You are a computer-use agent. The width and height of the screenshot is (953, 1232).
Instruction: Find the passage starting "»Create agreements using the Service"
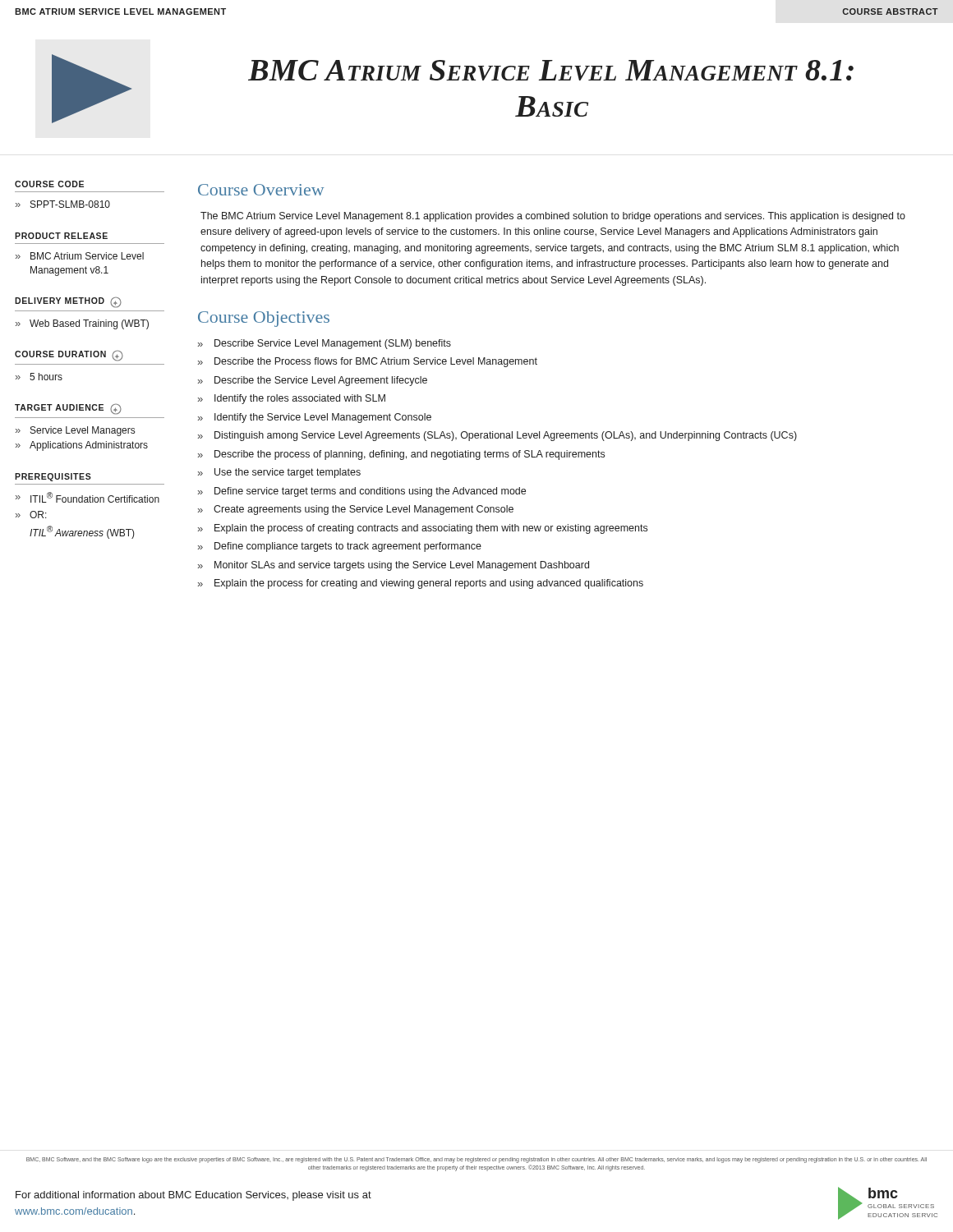tap(356, 510)
